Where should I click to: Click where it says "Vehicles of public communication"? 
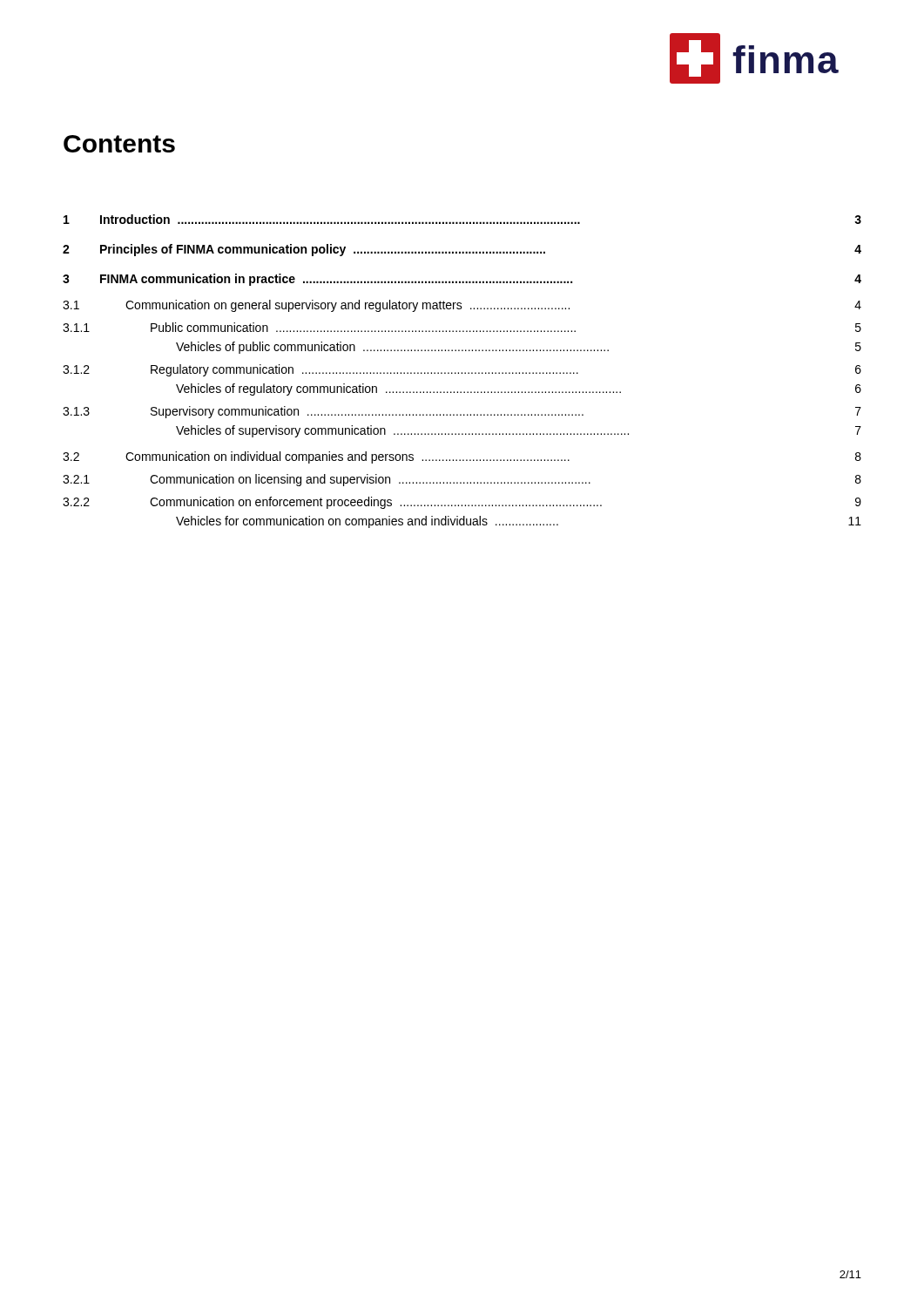[519, 347]
